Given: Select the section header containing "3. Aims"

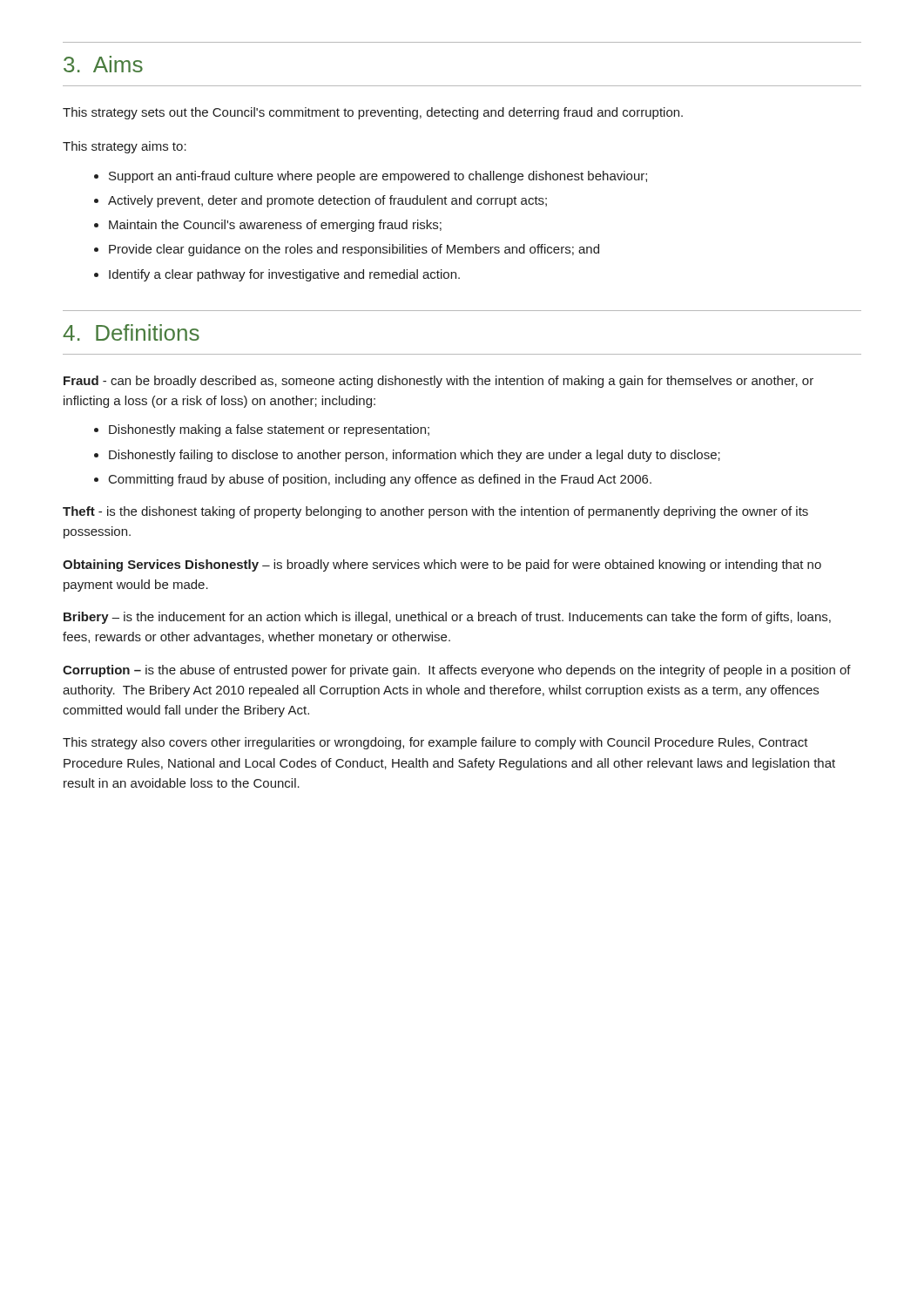Looking at the screenshot, I should (103, 64).
